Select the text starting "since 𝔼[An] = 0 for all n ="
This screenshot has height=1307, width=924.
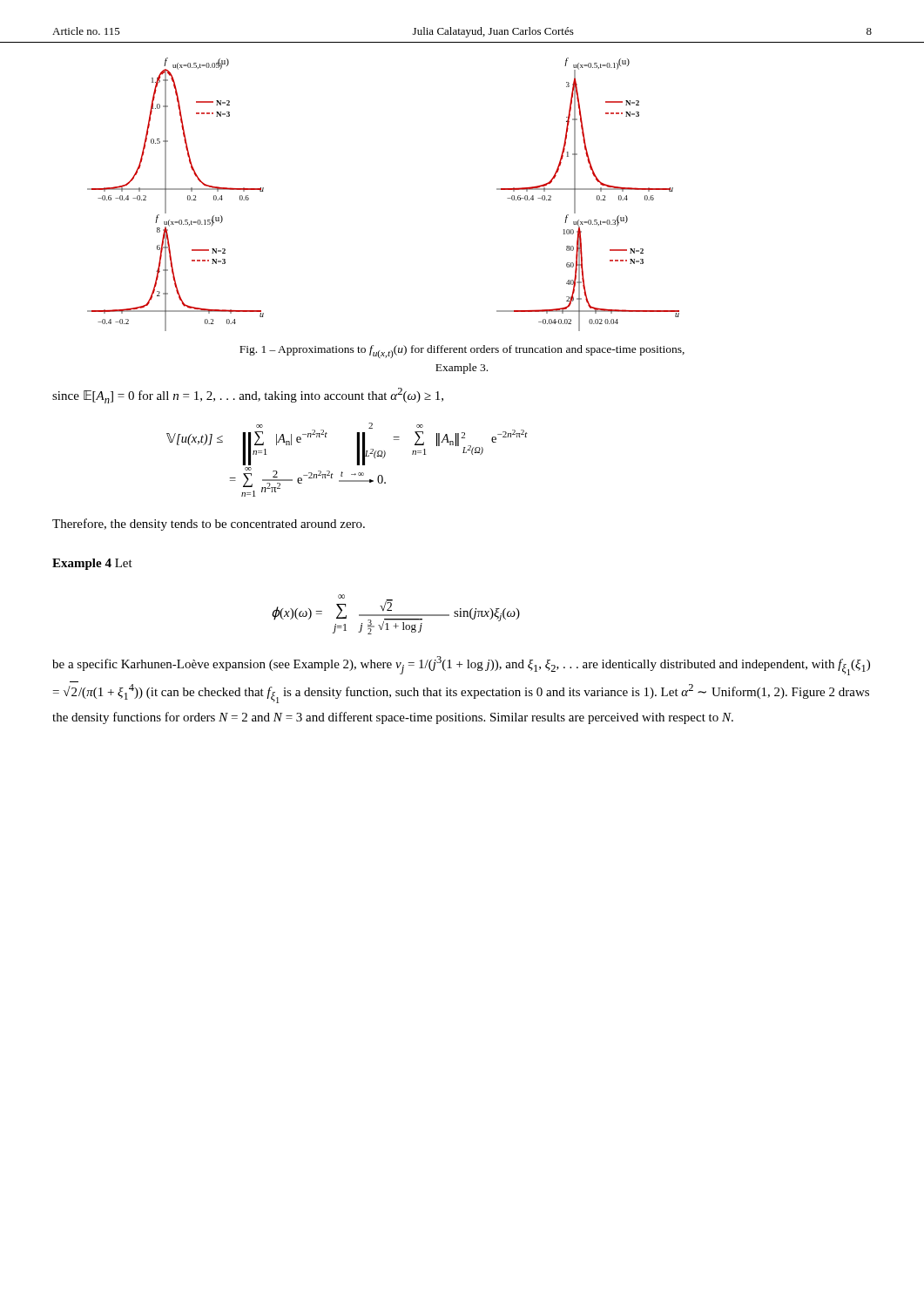tap(248, 396)
